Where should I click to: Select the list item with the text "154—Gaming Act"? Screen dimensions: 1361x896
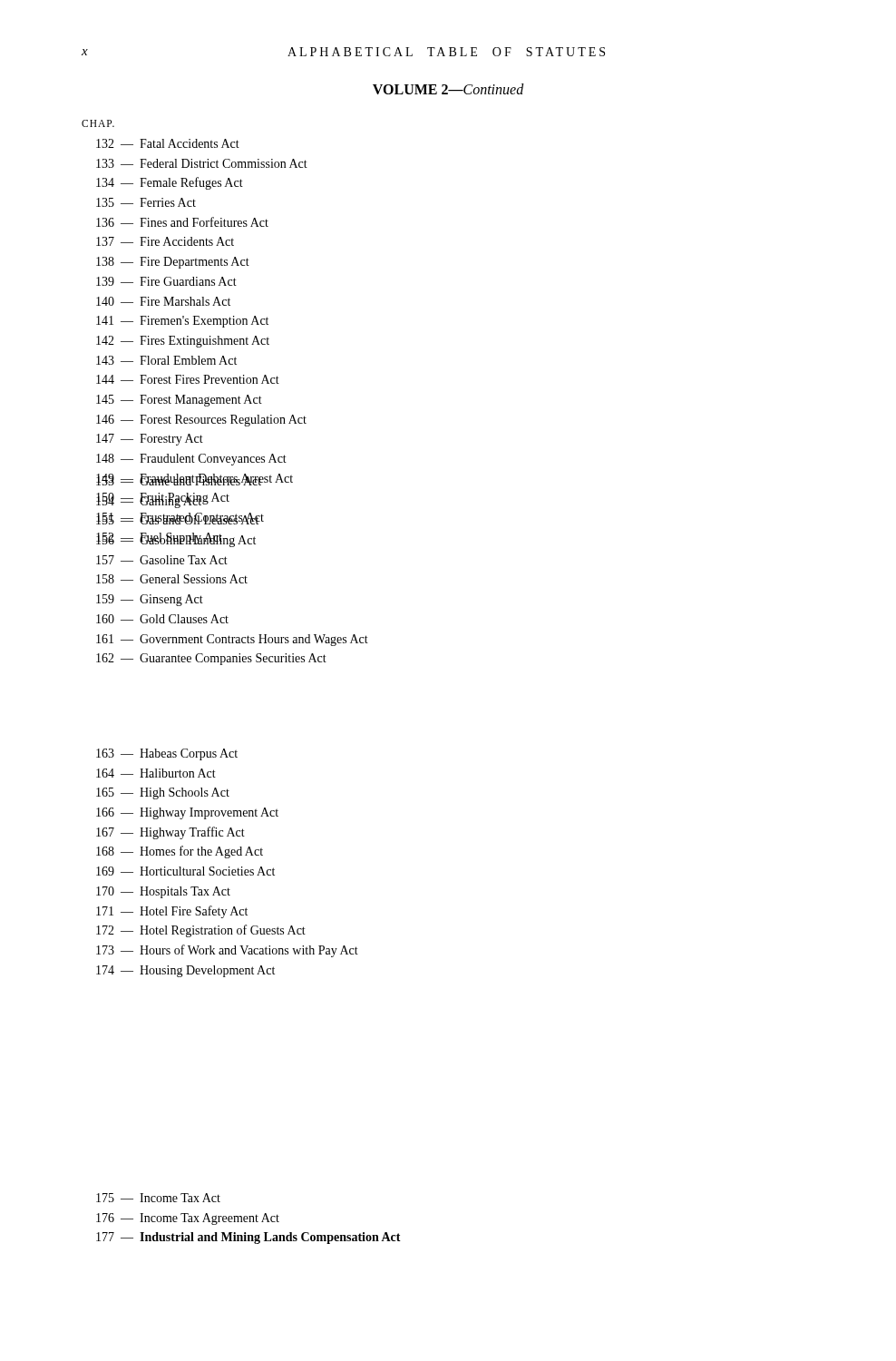click(141, 501)
